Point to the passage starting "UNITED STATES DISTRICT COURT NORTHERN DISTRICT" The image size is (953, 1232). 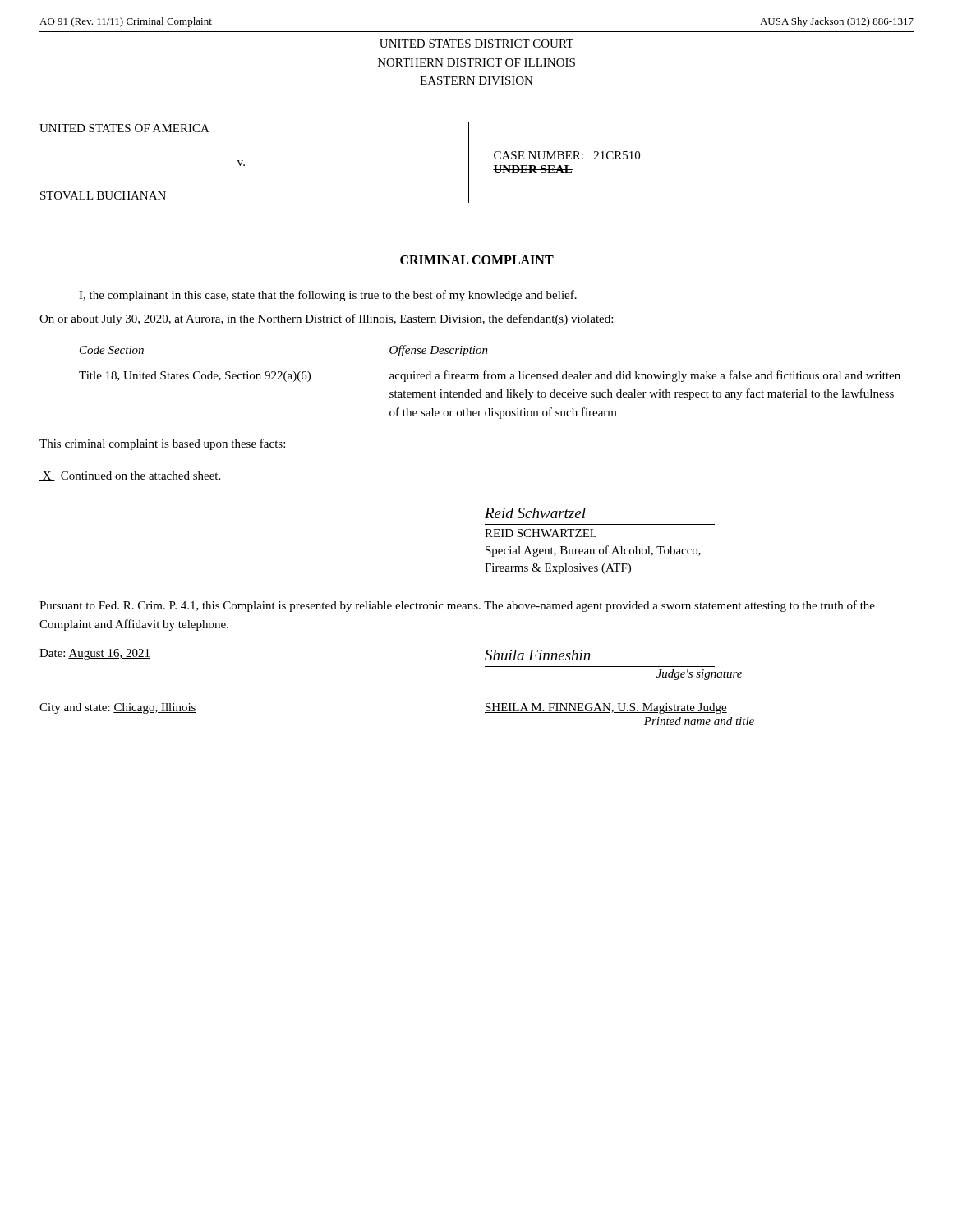pyautogui.click(x=476, y=62)
